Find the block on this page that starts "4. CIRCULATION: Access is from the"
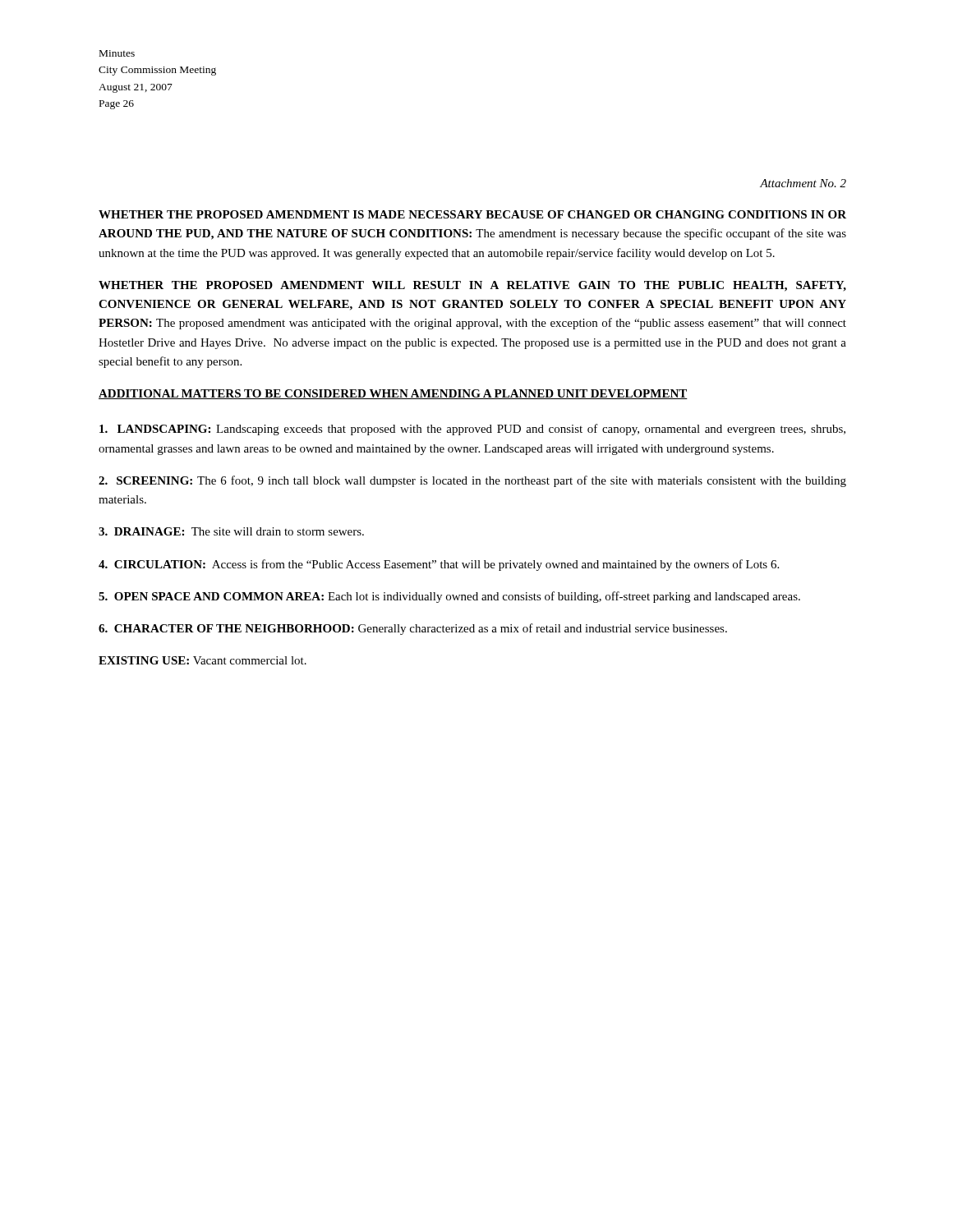The width and height of the screenshot is (953, 1232). [472, 564]
